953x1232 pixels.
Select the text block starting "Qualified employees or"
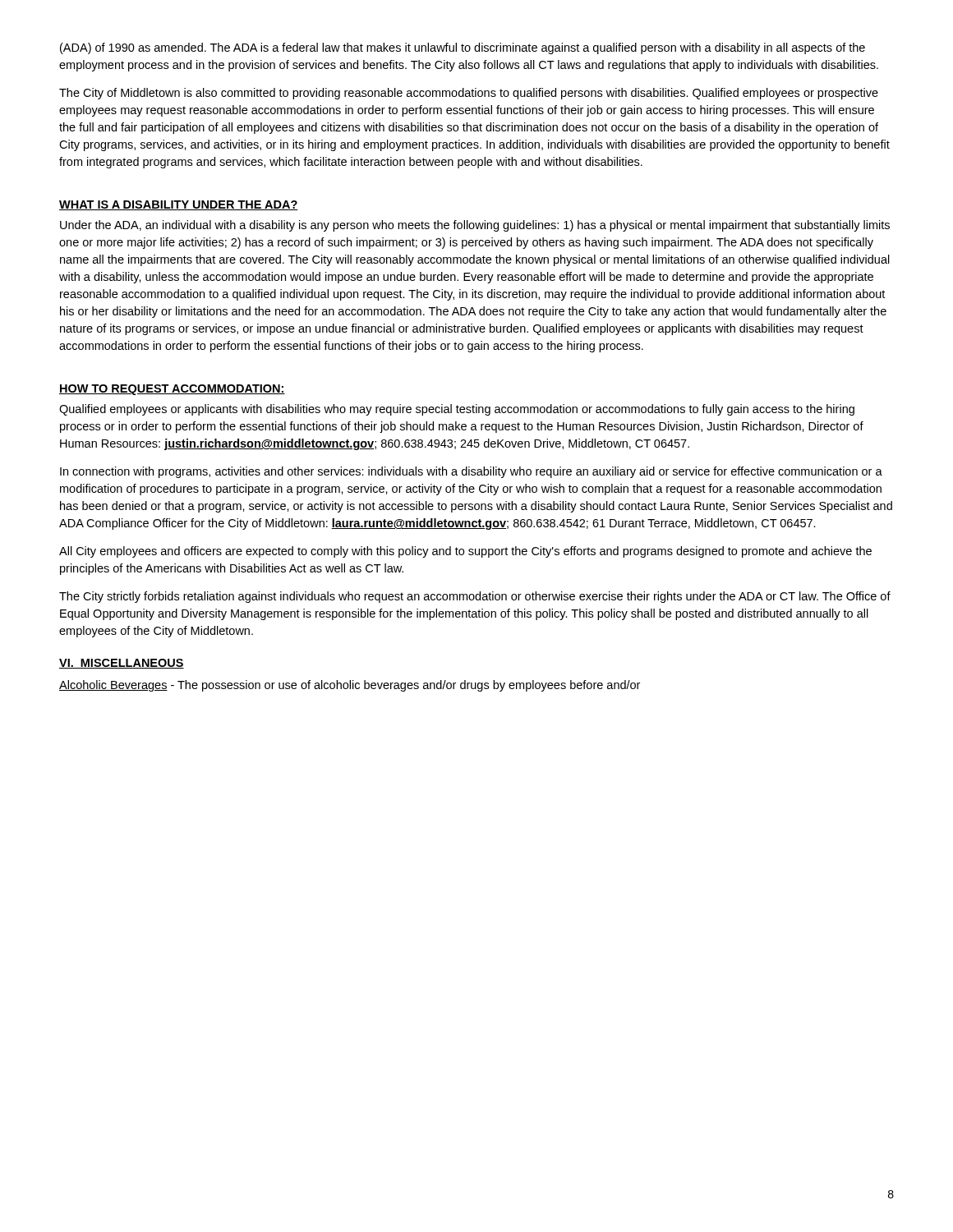(x=461, y=426)
